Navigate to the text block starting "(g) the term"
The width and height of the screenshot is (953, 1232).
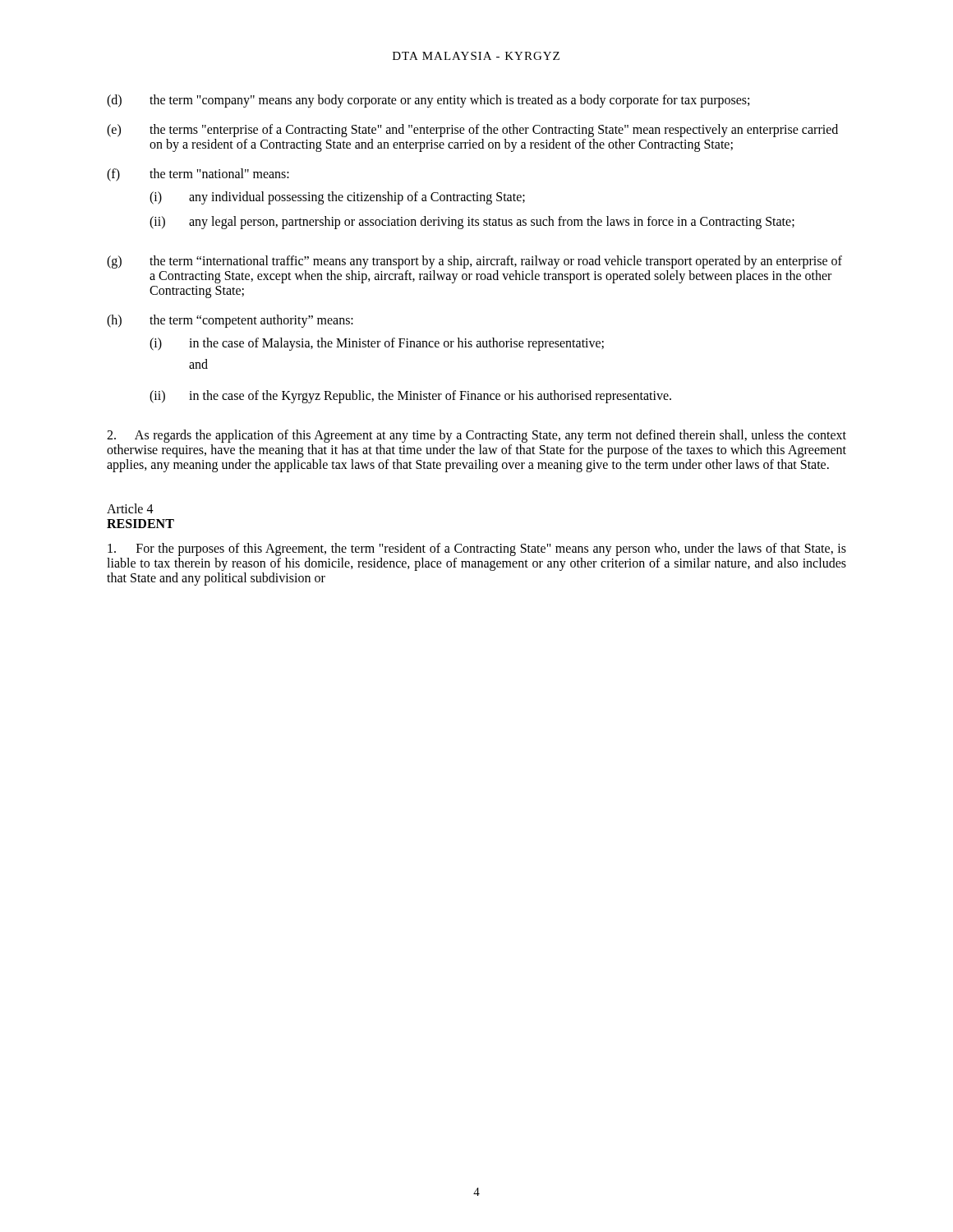(x=476, y=276)
